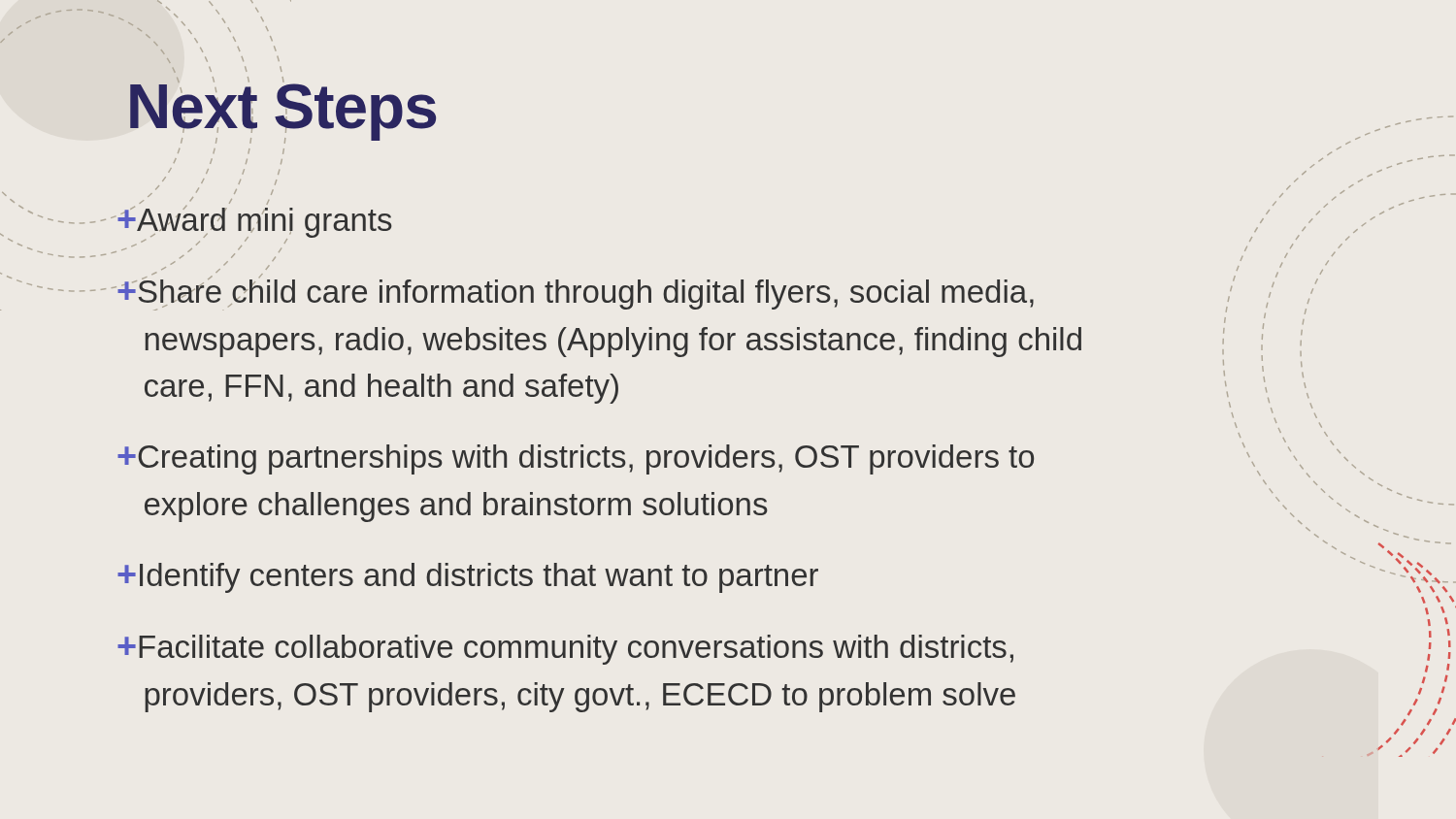The image size is (1456, 819).
Task: Find the text block starting "+Share child care"
Action: (x=600, y=337)
